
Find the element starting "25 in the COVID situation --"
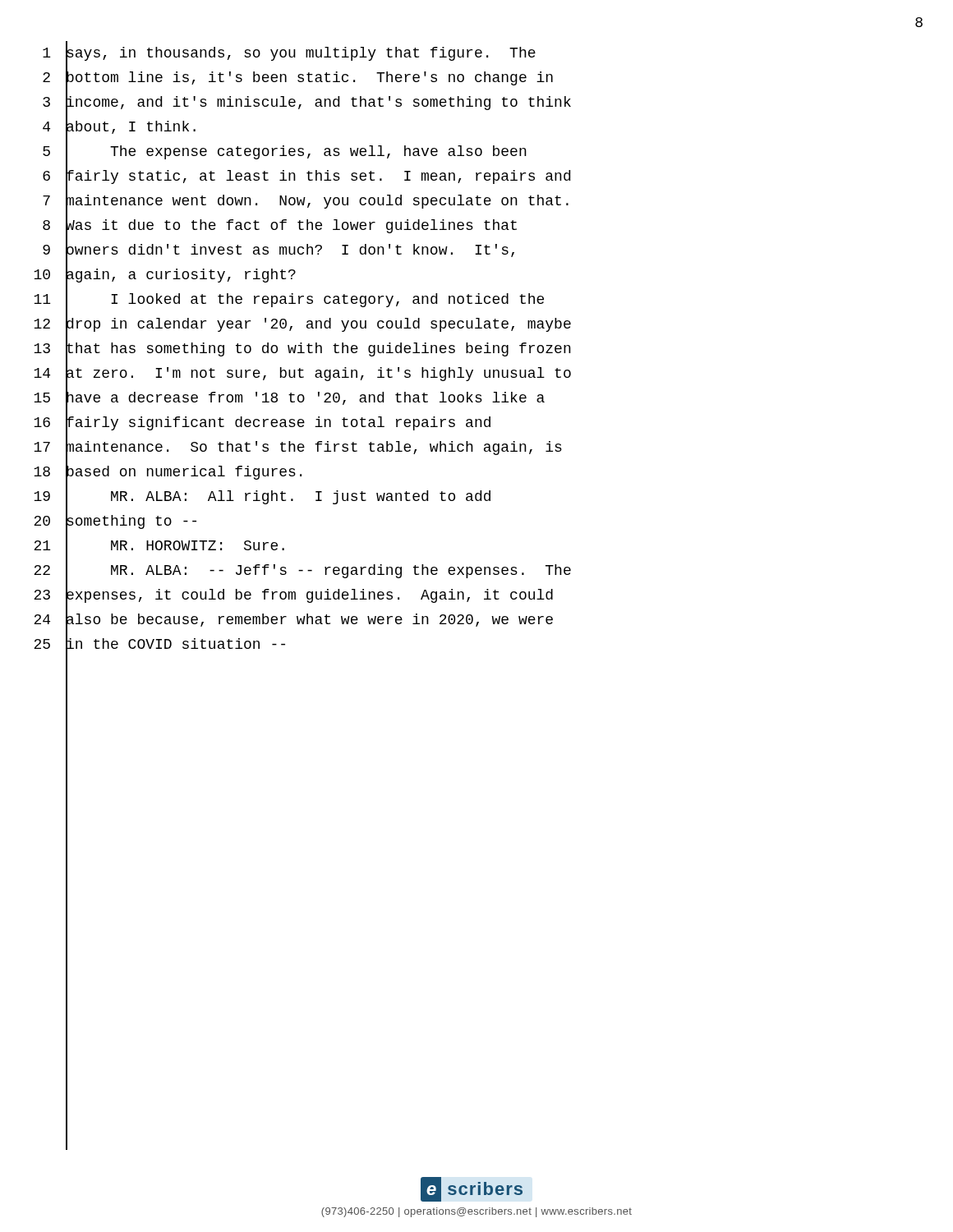[x=159, y=644]
